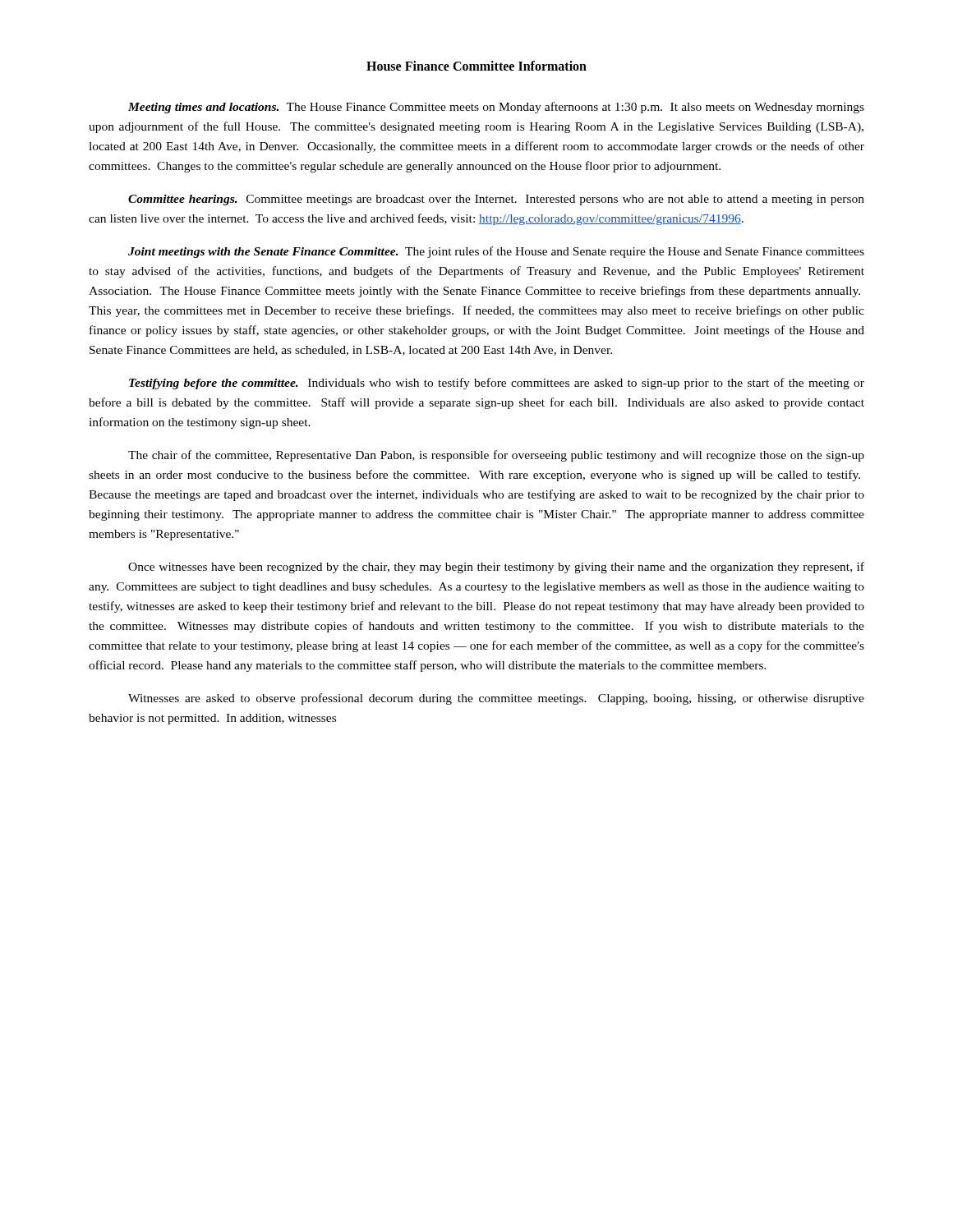Image resolution: width=953 pixels, height=1232 pixels.
Task: Click the passage that begins "Committee hearings. Committee meetings are"
Action: click(476, 208)
